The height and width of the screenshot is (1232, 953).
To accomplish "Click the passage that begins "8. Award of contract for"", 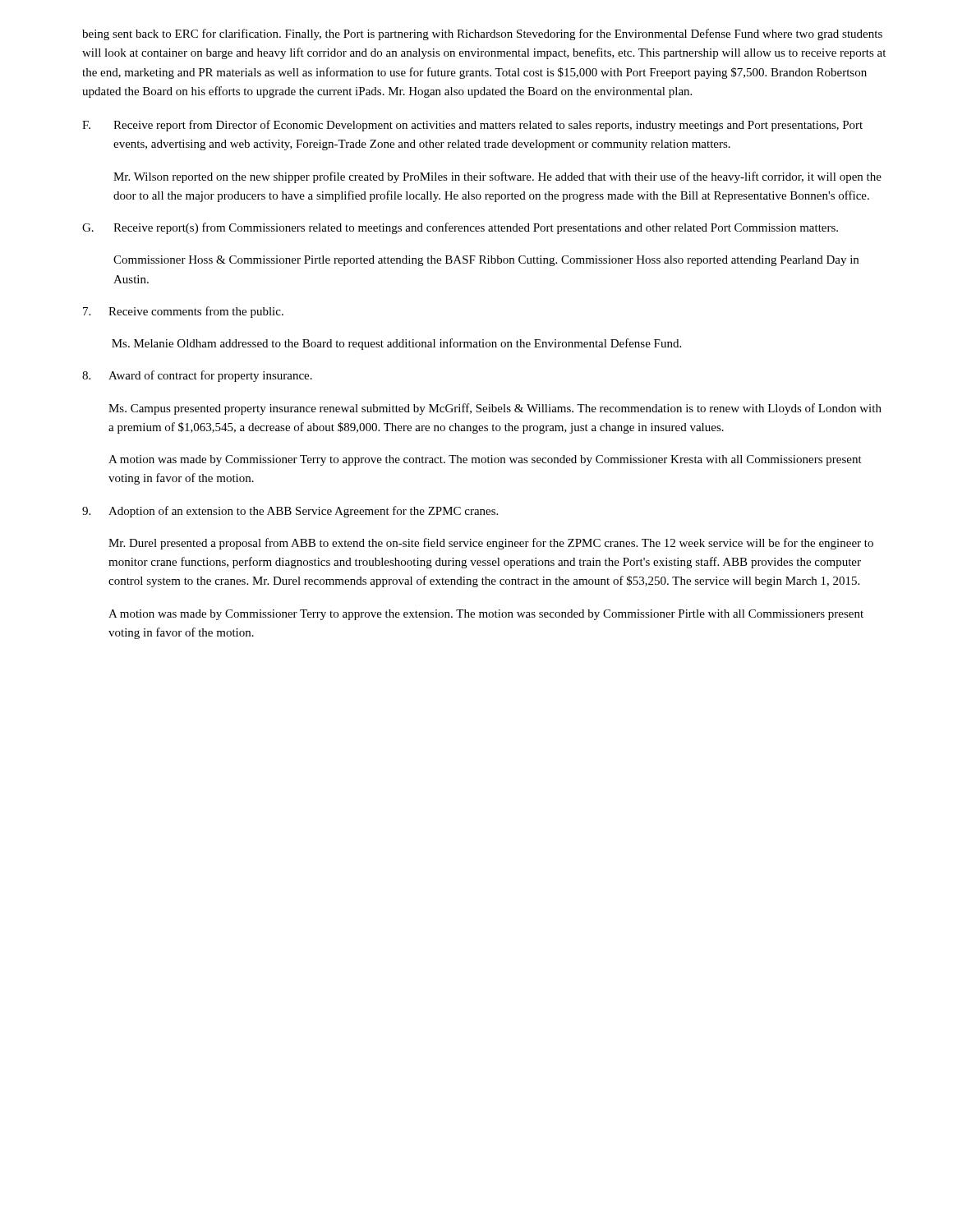I will (x=197, y=376).
